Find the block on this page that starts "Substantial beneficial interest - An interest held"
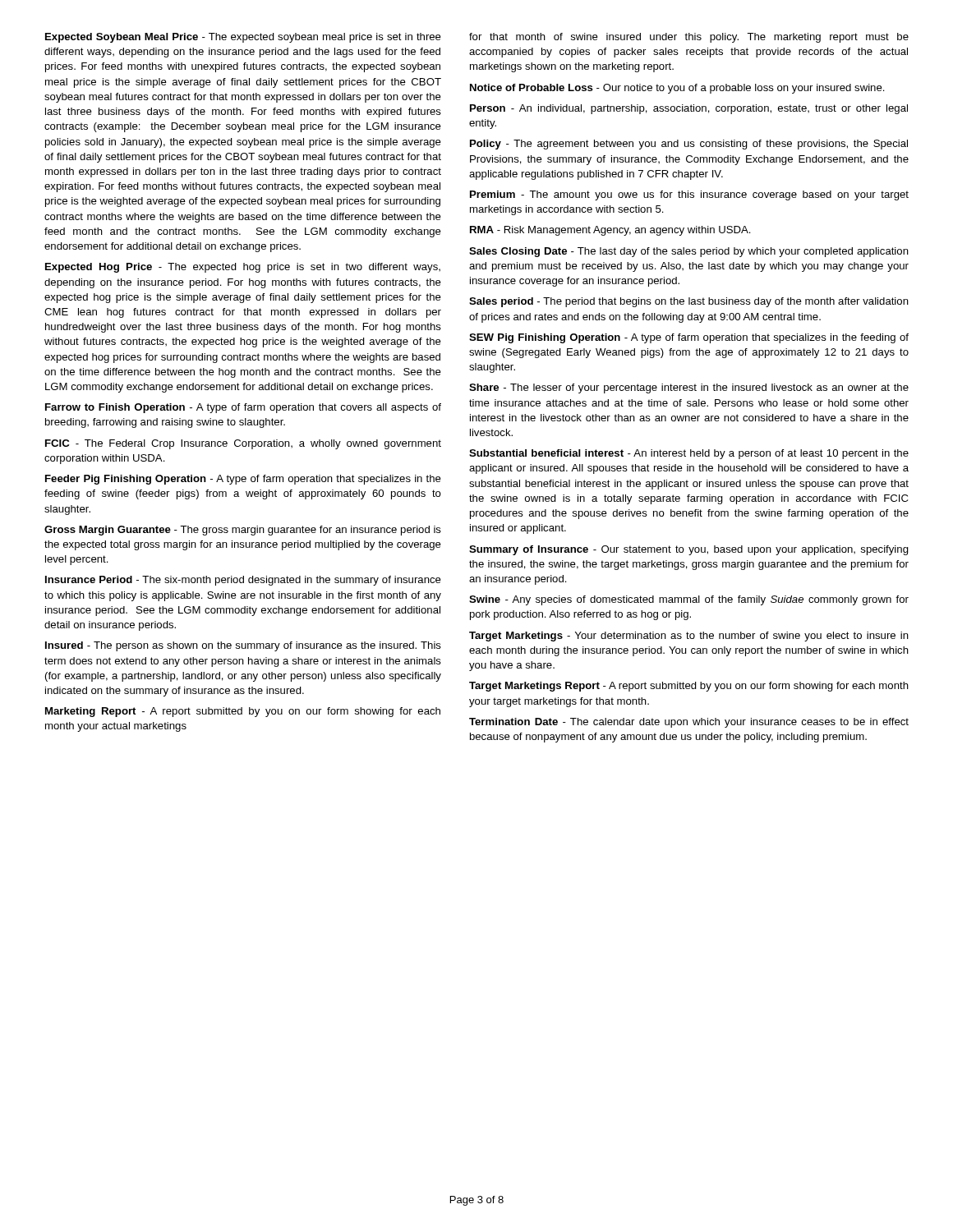This screenshot has height=1232, width=953. click(x=689, y=491)
